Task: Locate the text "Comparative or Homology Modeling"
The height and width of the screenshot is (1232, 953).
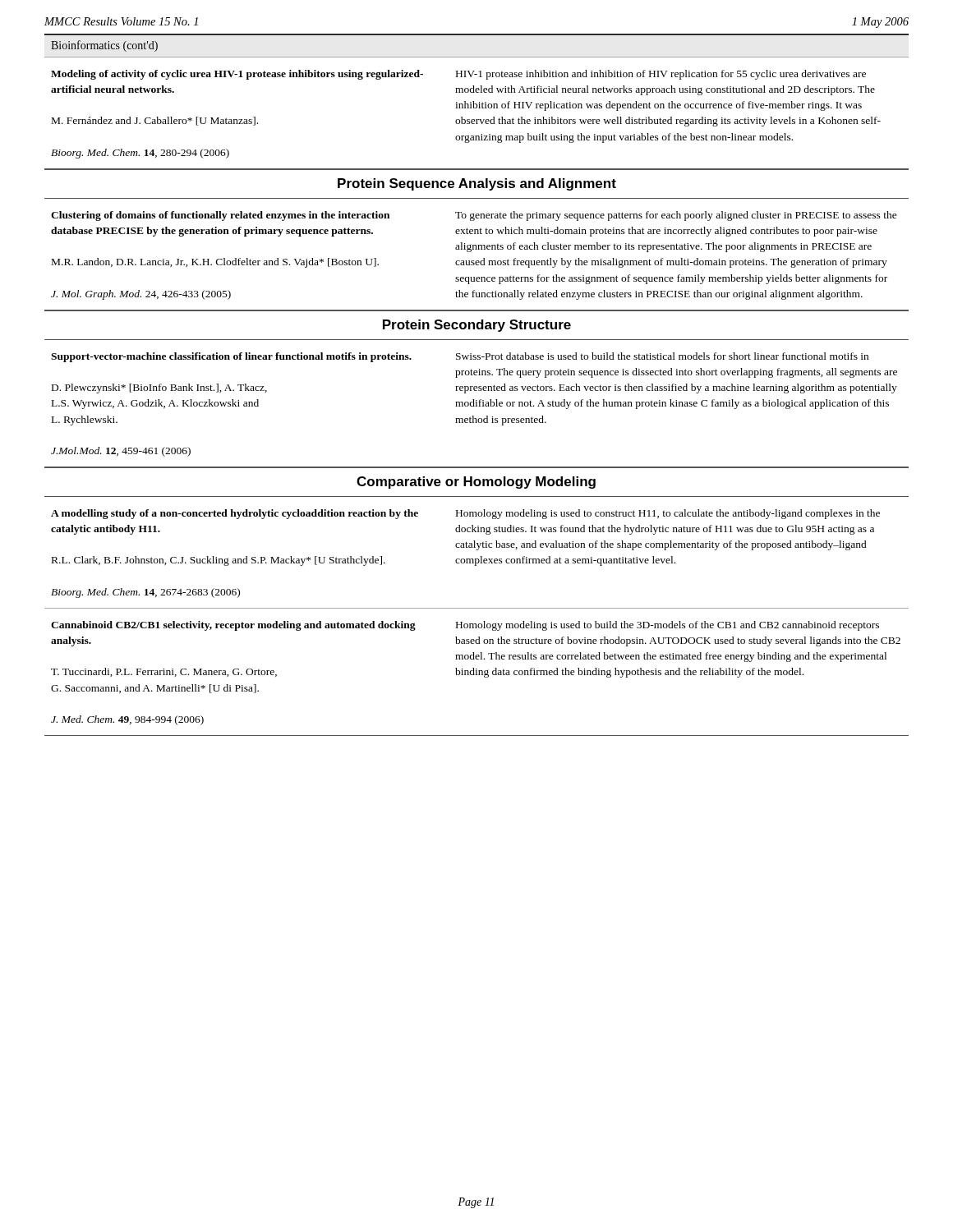Action: click(x=476, y=482)
